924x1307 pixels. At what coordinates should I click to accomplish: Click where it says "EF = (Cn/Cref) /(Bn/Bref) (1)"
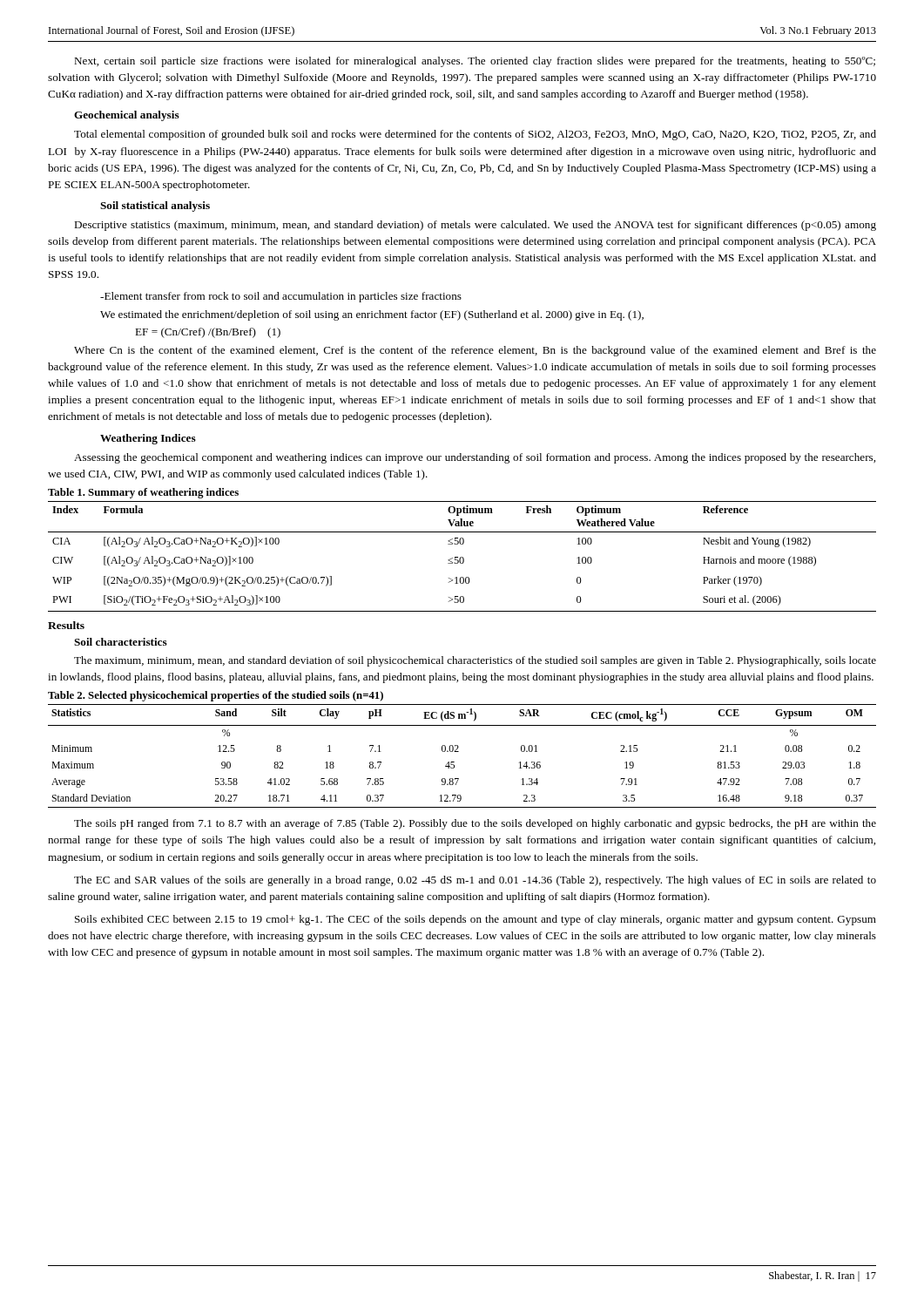208,331
